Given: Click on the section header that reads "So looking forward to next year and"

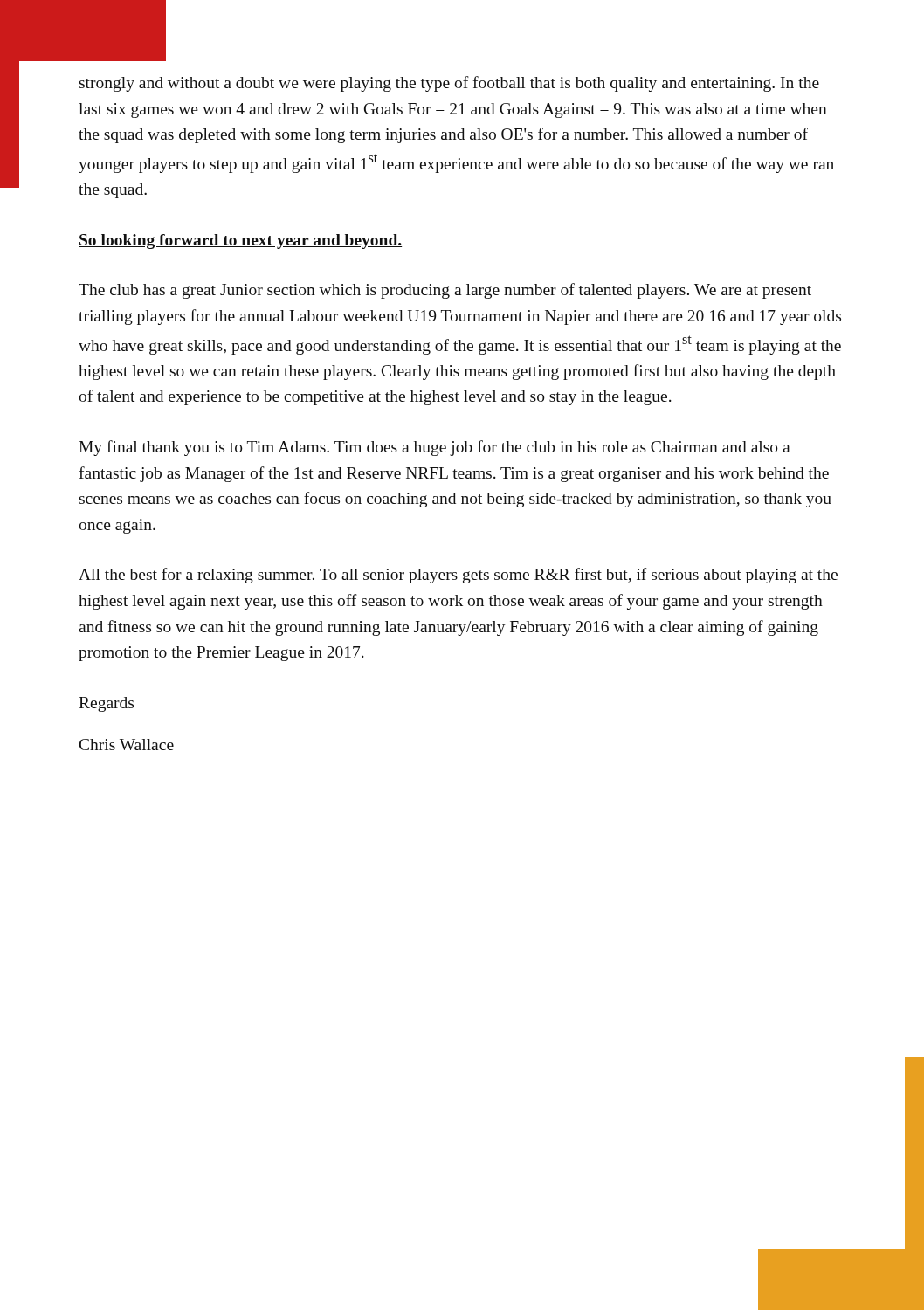Looking at the screenshot, I should [240, 239].
